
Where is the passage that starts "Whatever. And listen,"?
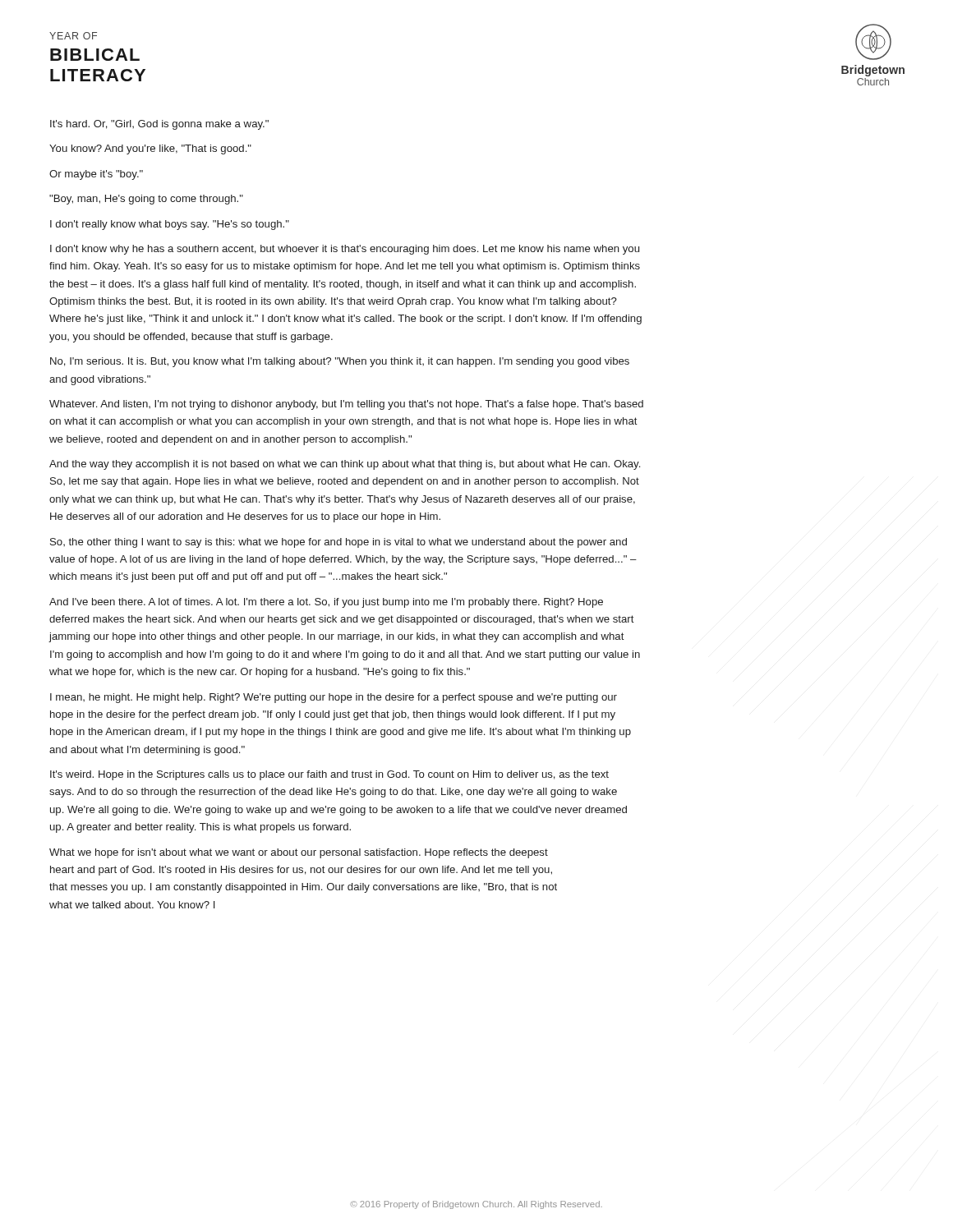click(347, 421)
